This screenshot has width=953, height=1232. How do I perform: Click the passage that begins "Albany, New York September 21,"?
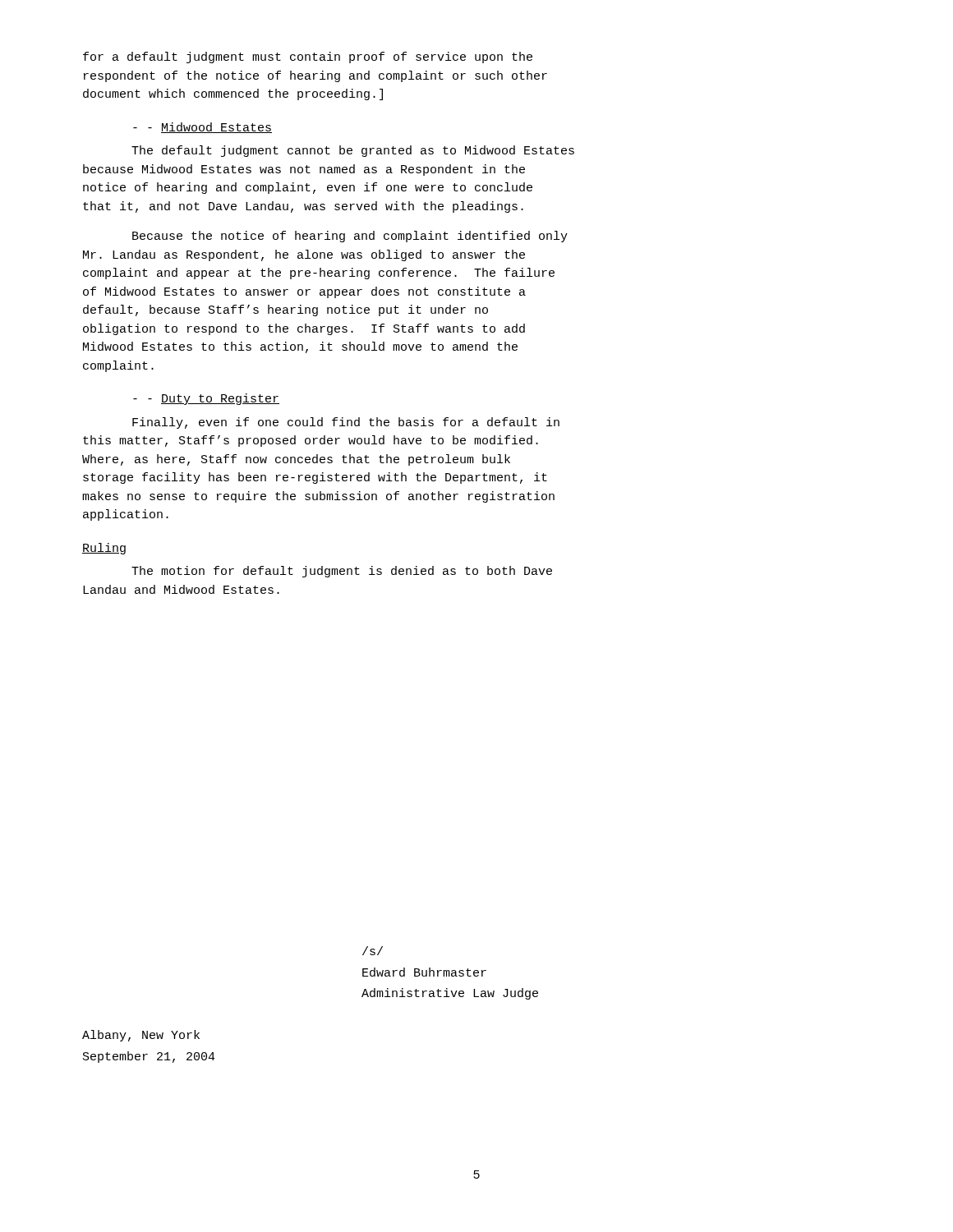click(x=222, y=1047)
